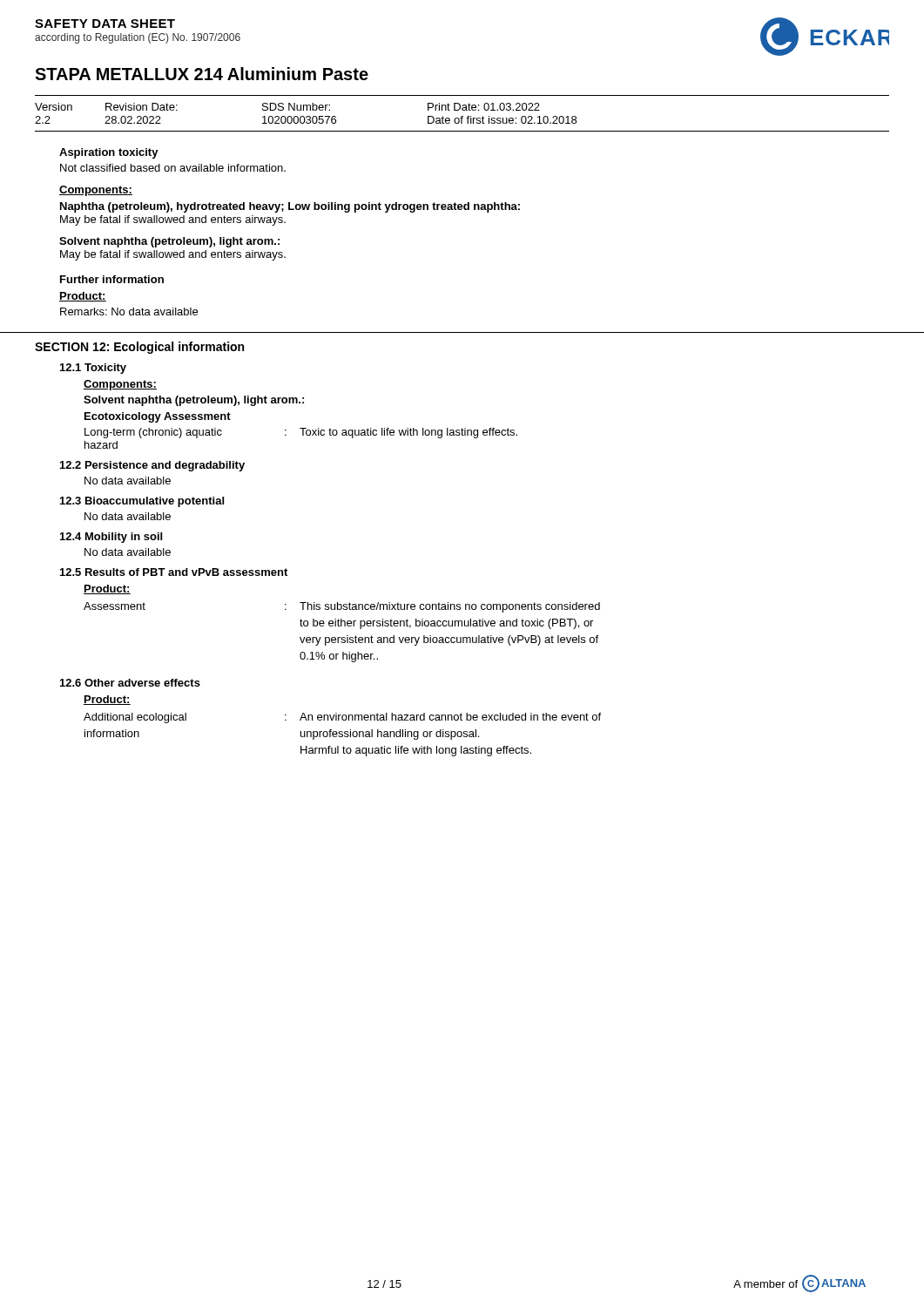Image resolution: width=924 pixels, height=1307 pixels.
Task: Find "Further information" on this page
Action: coord(112,279)
